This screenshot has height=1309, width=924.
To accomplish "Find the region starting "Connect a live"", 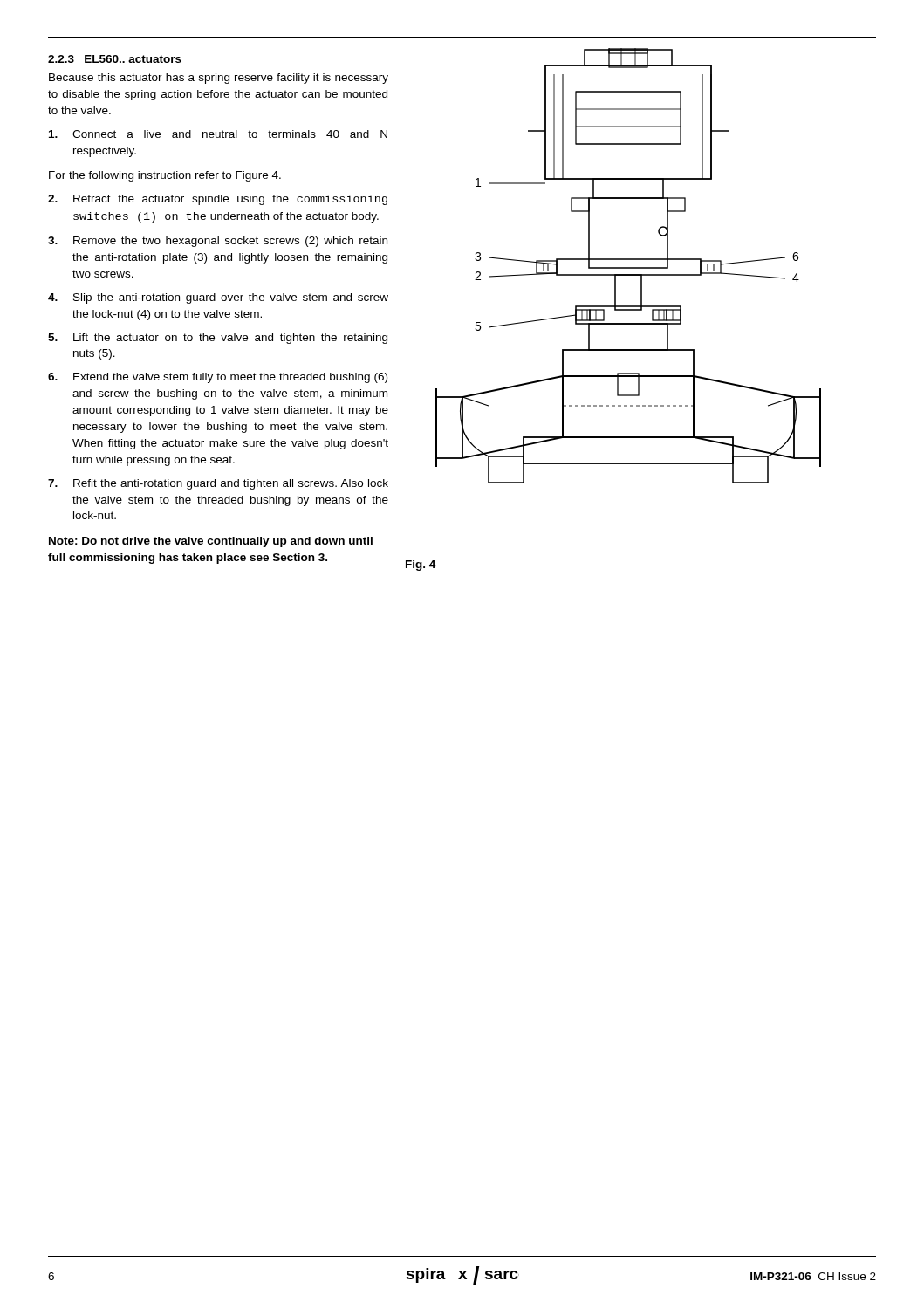I will (x=218, y=143).
